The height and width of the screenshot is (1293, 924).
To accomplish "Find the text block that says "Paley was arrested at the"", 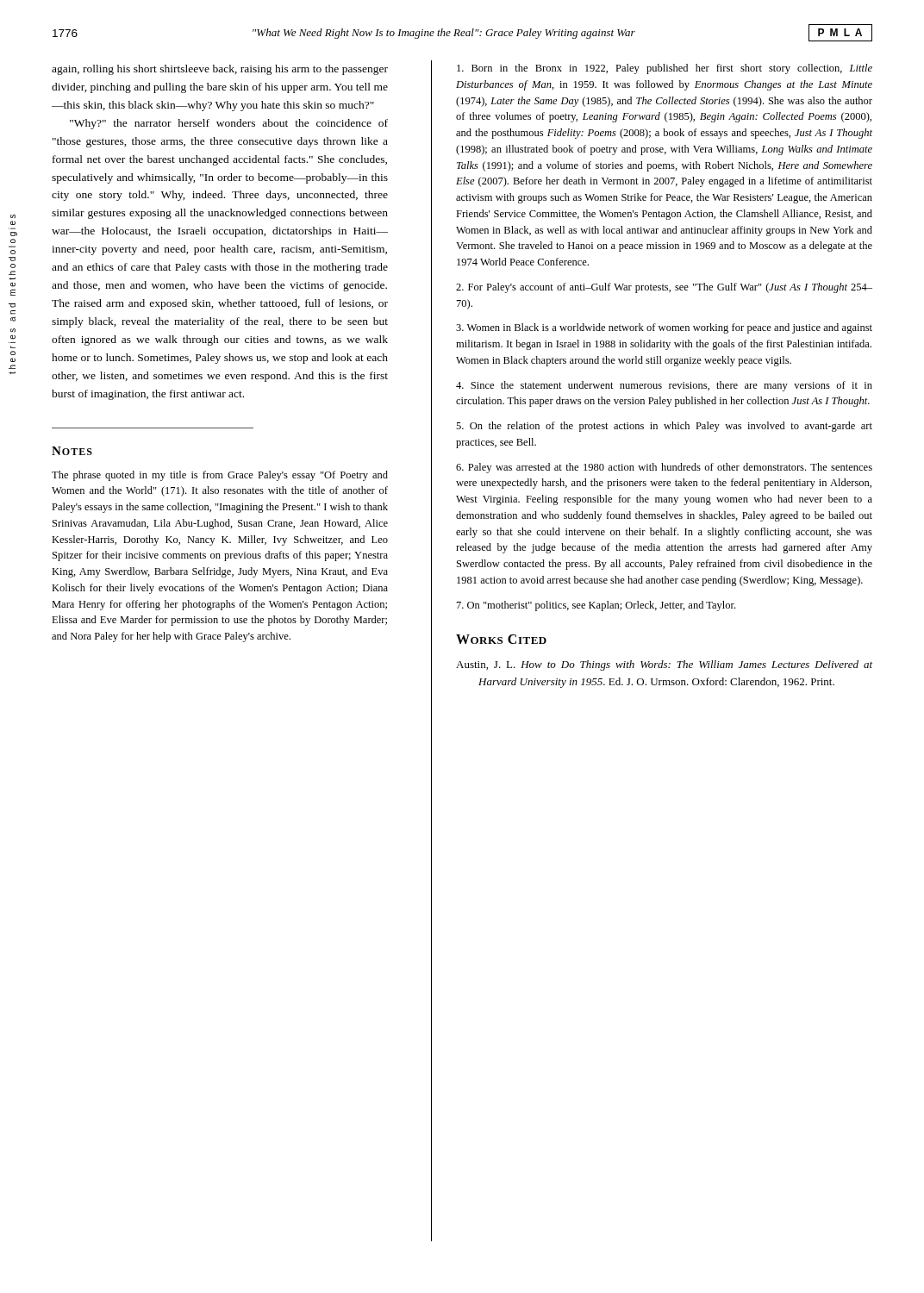I will [664, 523].
